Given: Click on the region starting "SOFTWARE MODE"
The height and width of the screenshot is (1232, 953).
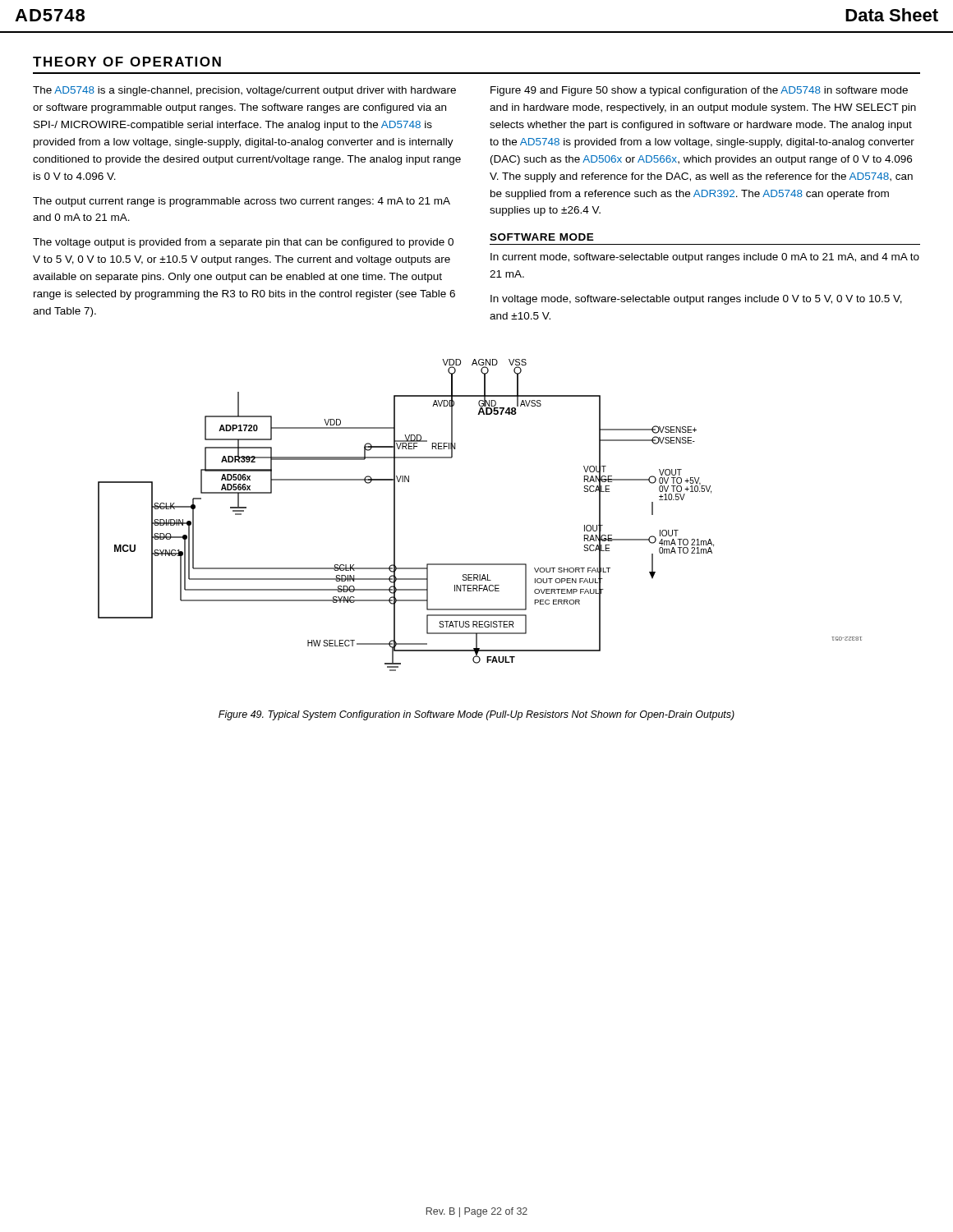Looking at the screenshot, I should [x=542, y=237].
